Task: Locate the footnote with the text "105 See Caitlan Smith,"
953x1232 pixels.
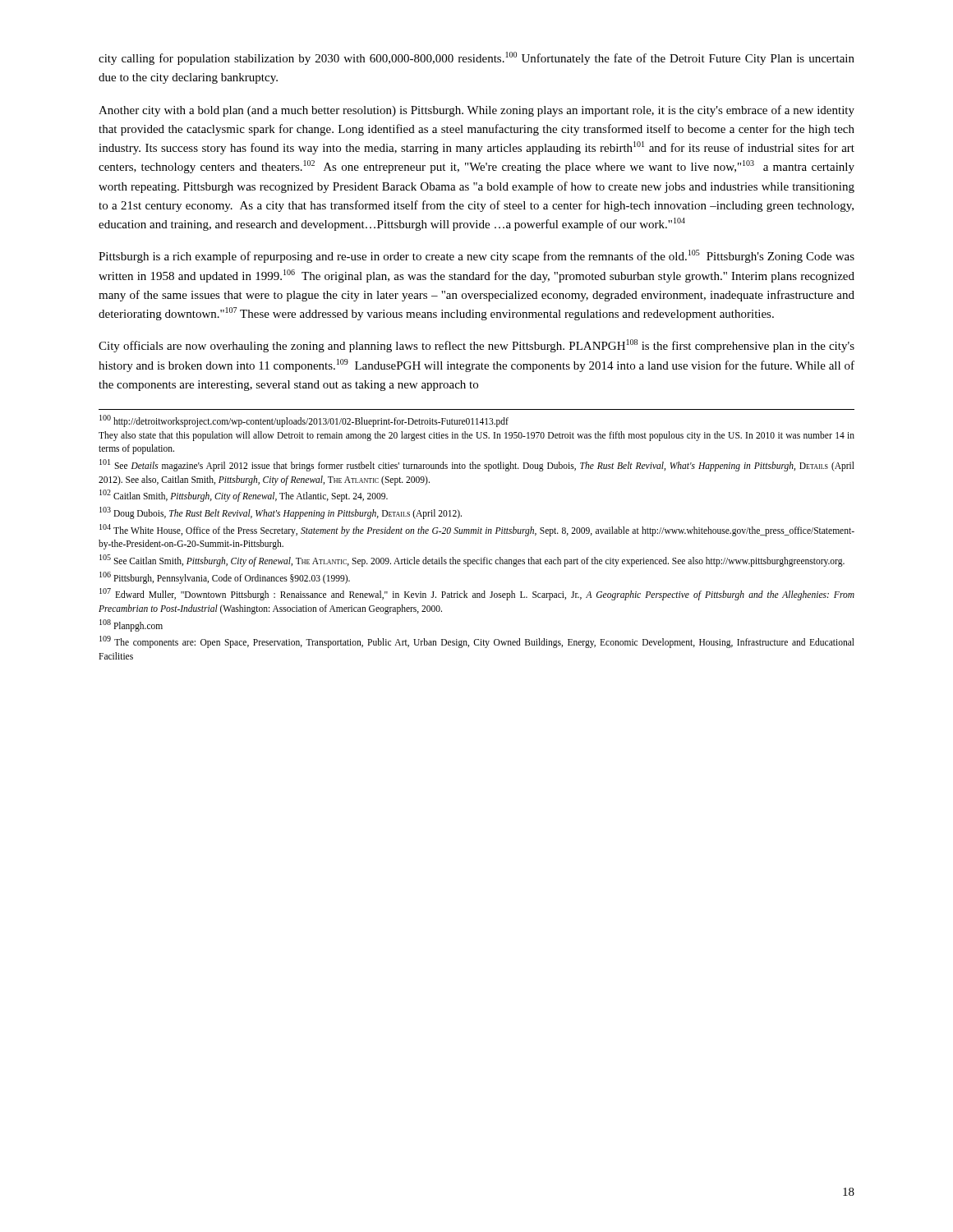Action: 472,560
